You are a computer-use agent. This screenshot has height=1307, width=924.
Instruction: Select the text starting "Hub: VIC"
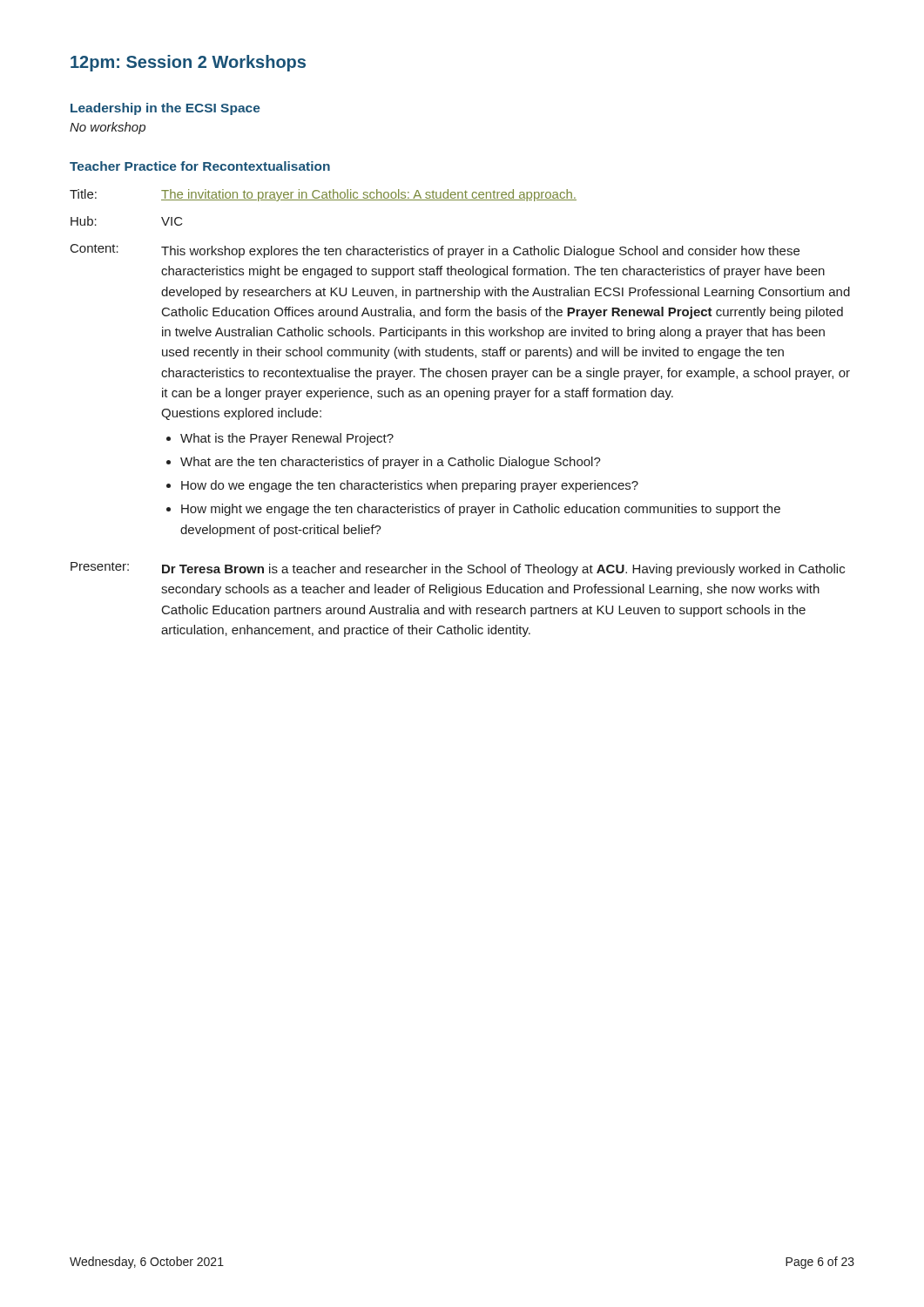pyautogui.click(x=81, y=221)
